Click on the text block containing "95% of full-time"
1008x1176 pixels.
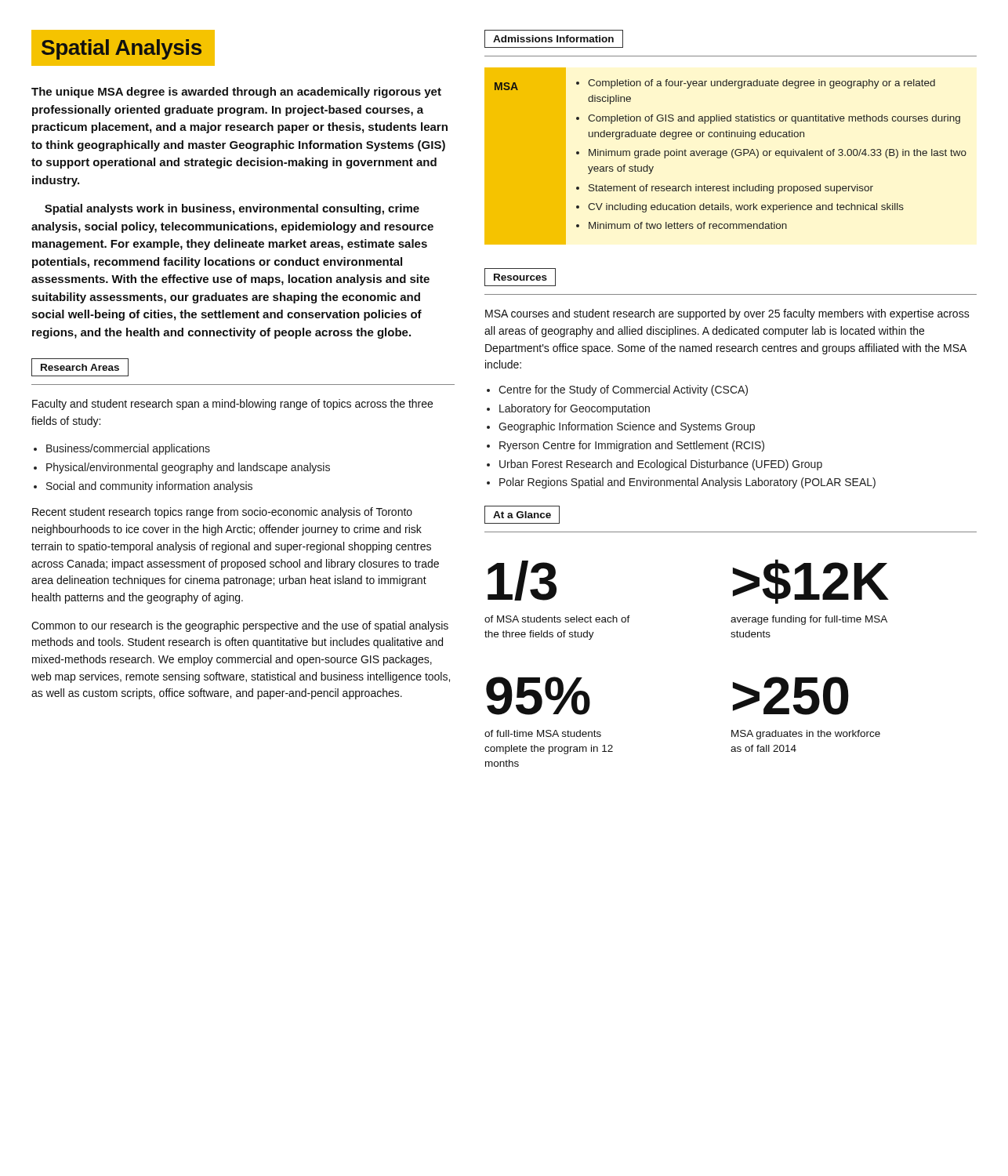pos(538,696)
